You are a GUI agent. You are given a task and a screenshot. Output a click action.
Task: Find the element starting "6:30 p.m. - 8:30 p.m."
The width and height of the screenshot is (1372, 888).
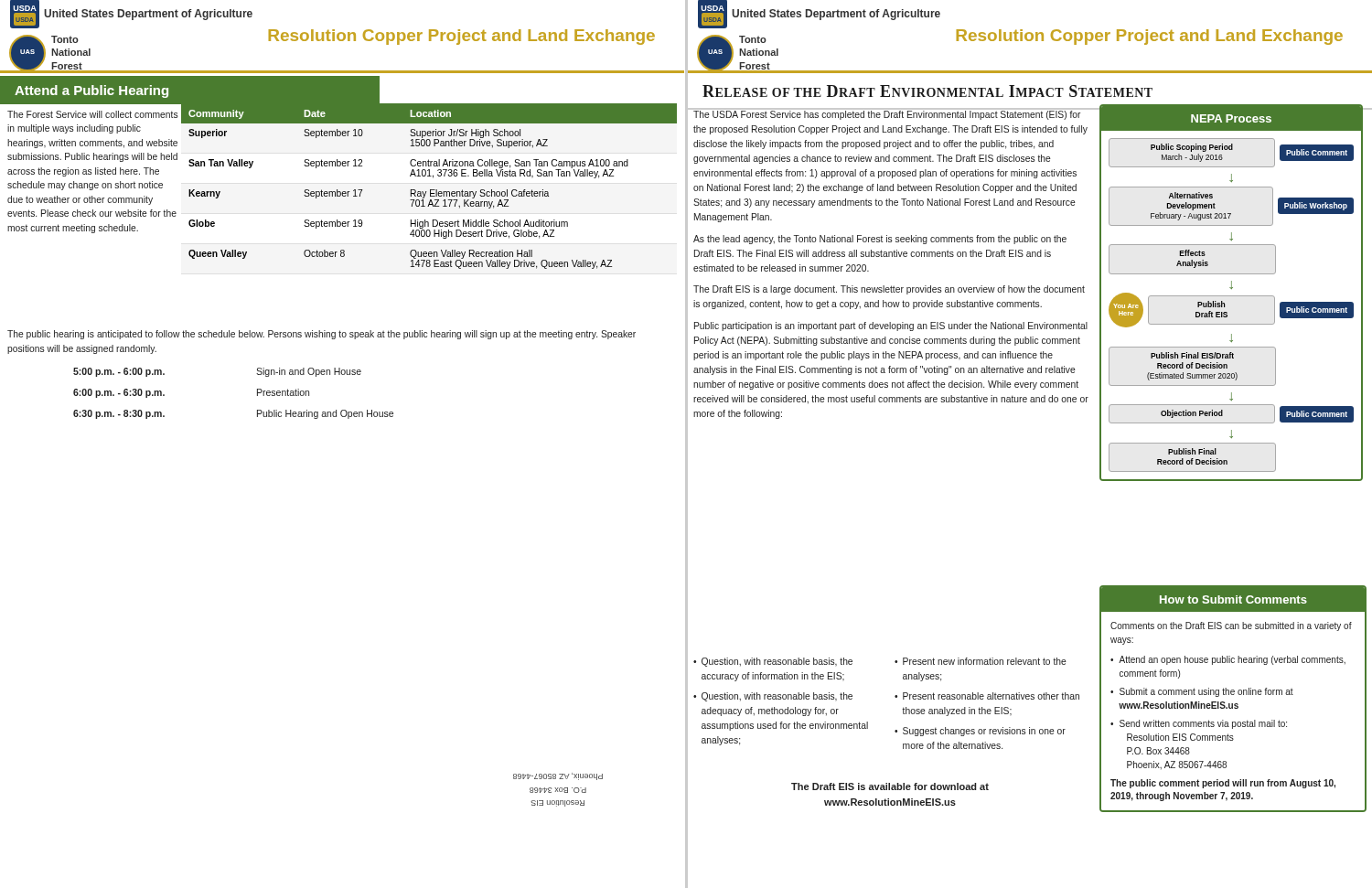pyautogui.click(x=107, y=414)
